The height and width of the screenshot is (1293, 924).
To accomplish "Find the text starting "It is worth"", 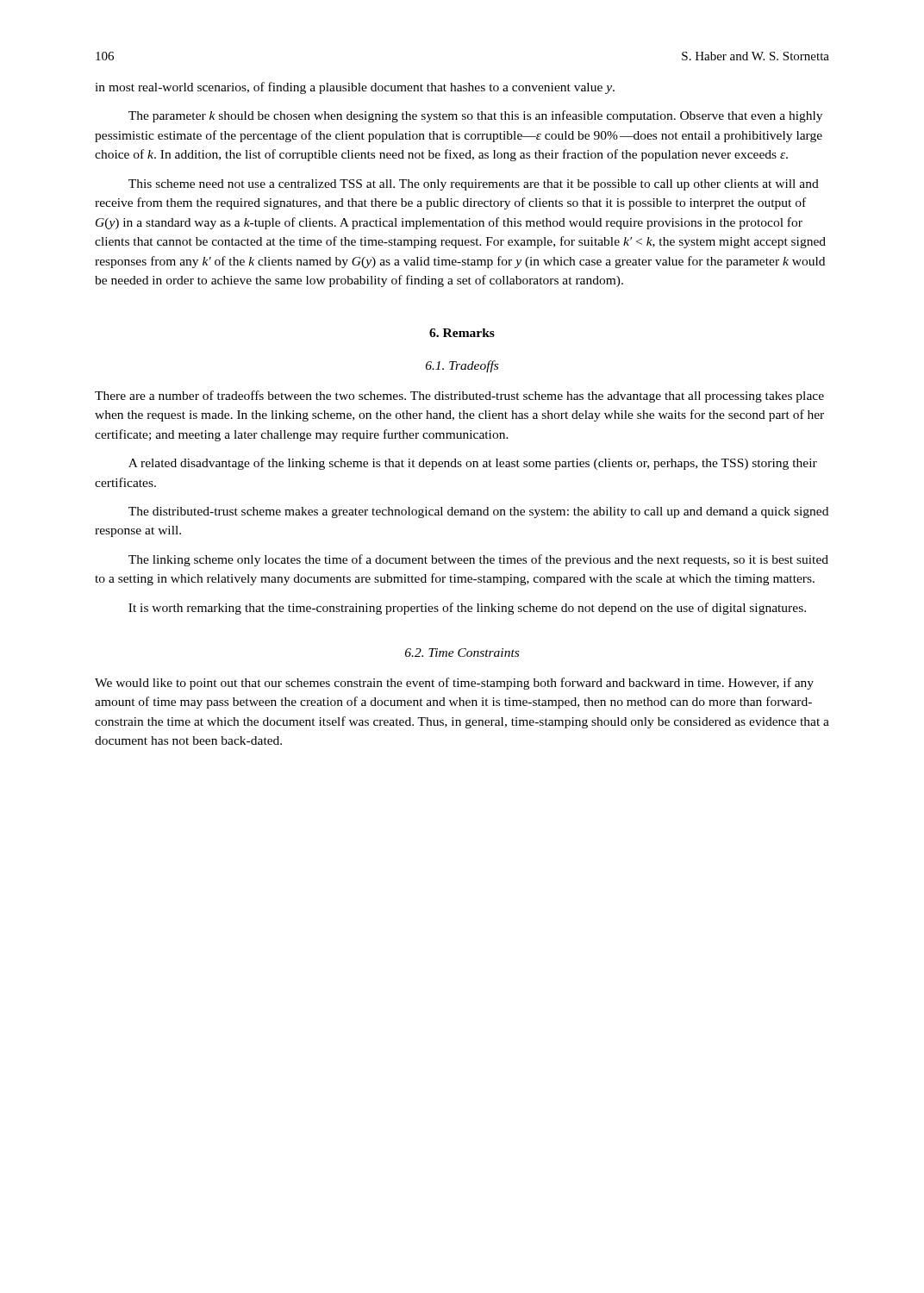I will 462,608.
